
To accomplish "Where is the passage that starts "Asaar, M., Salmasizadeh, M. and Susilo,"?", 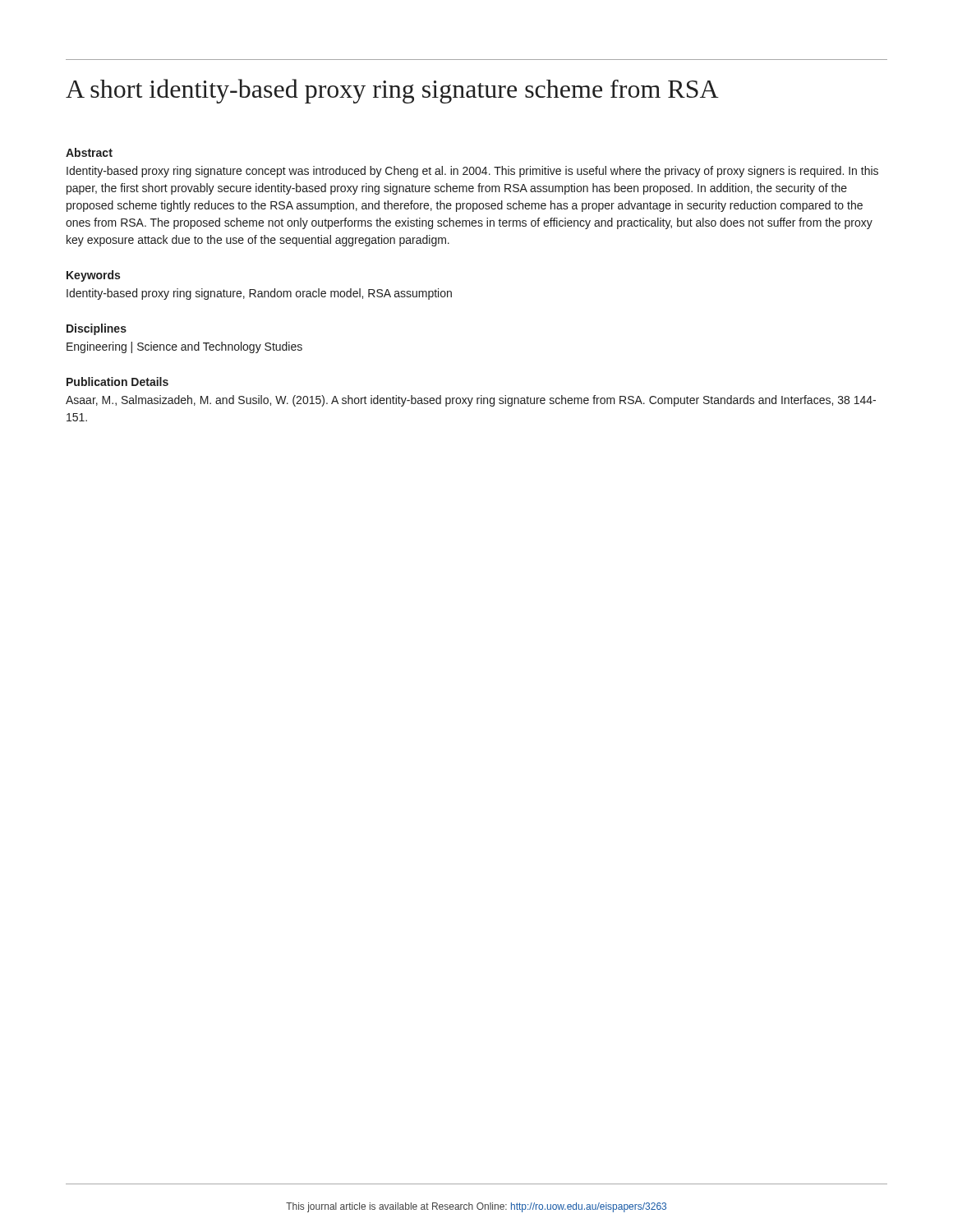I will pyautogui.click(x=476, y=409).
